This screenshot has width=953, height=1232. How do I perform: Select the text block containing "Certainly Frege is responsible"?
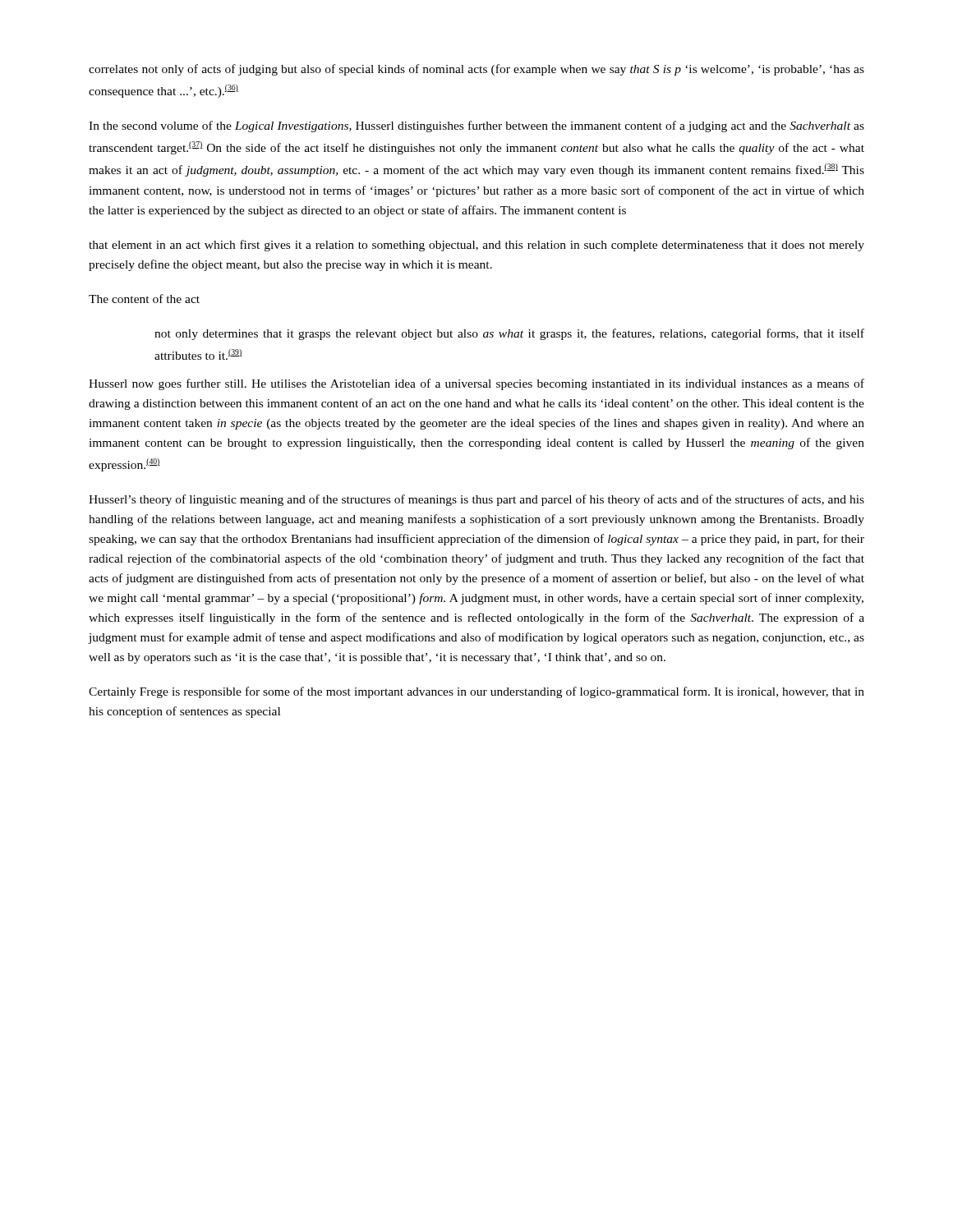pos(476,701)
